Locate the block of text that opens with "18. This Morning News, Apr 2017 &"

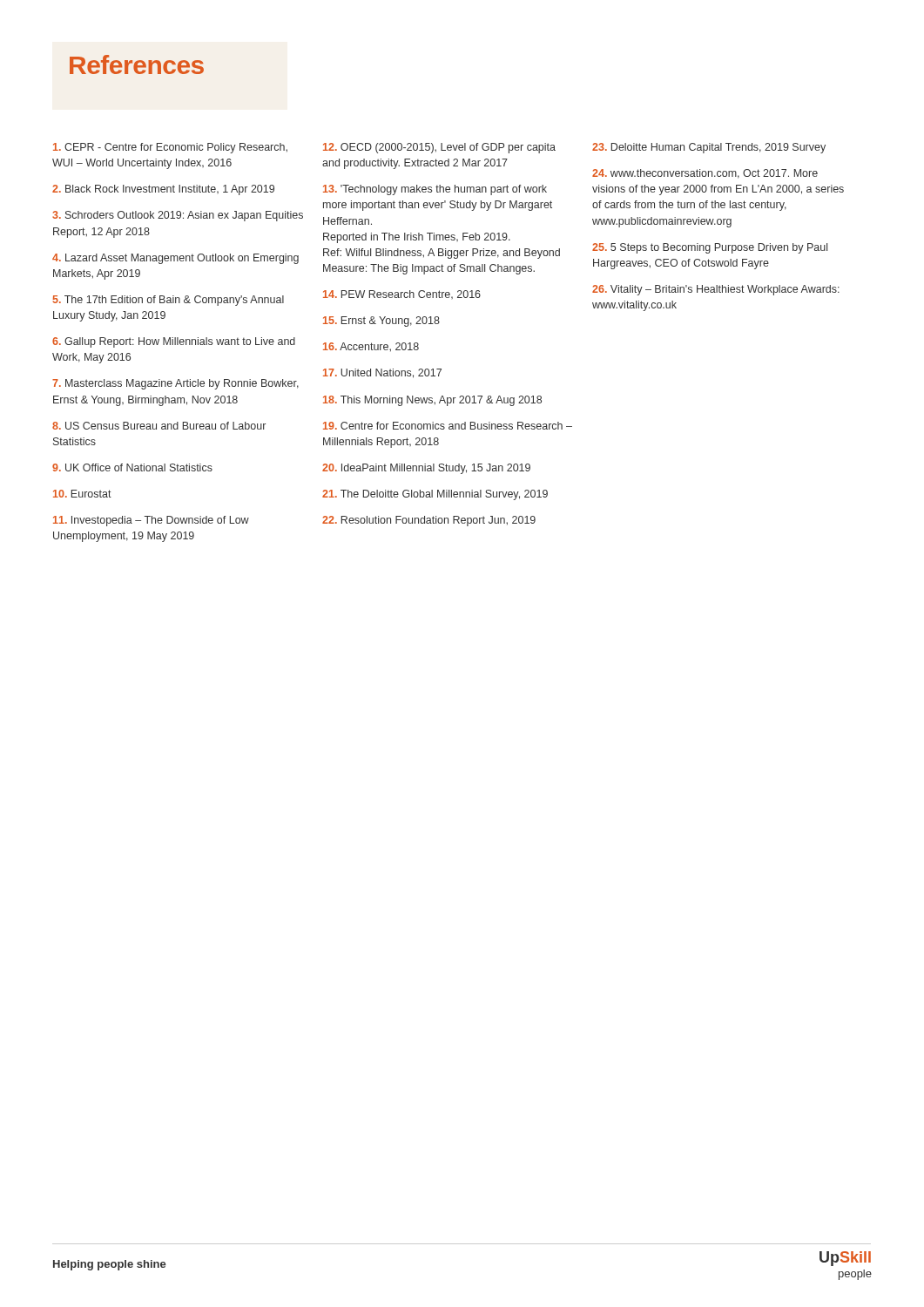(432, 399)
